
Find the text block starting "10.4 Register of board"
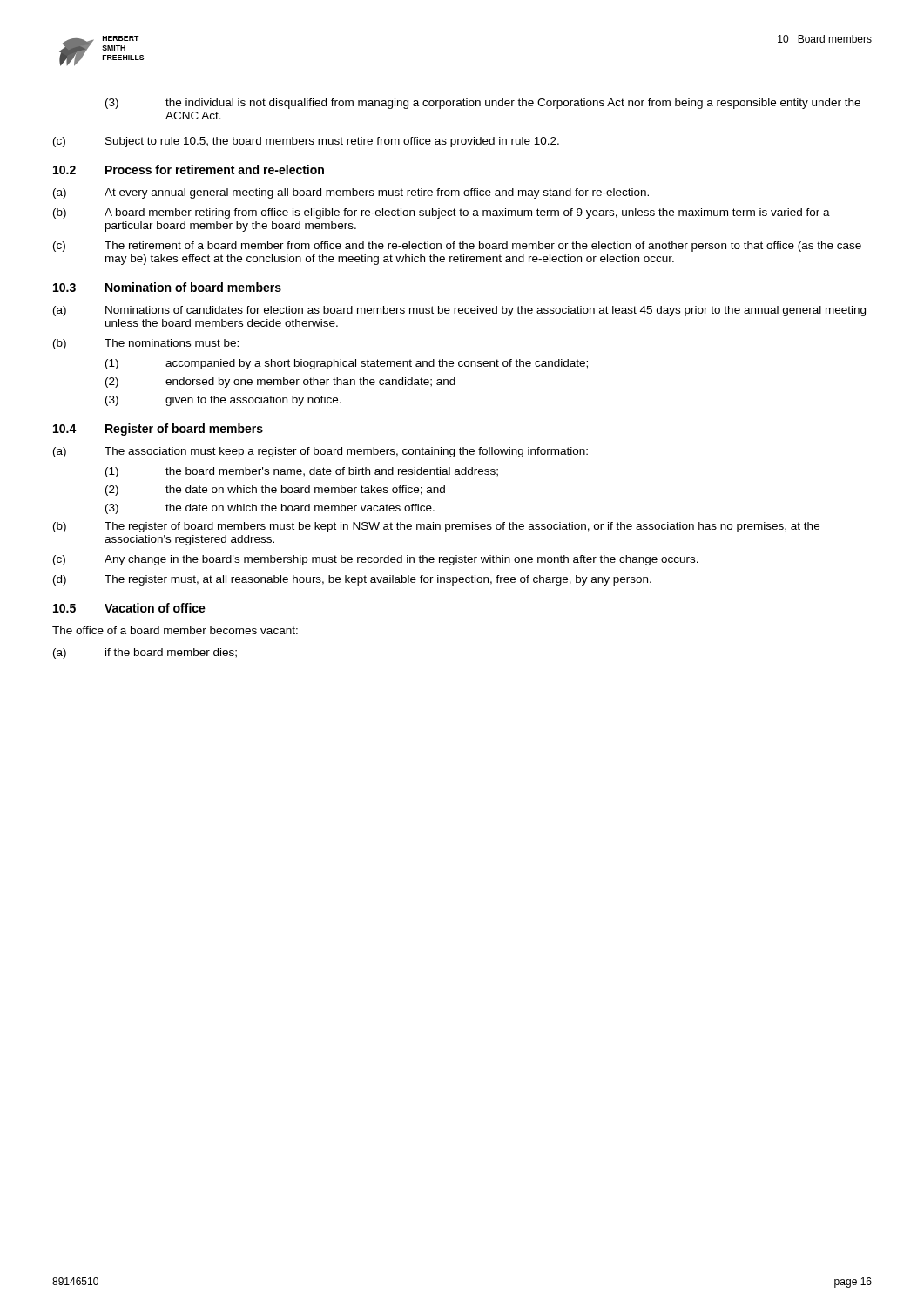click(158, 429)
